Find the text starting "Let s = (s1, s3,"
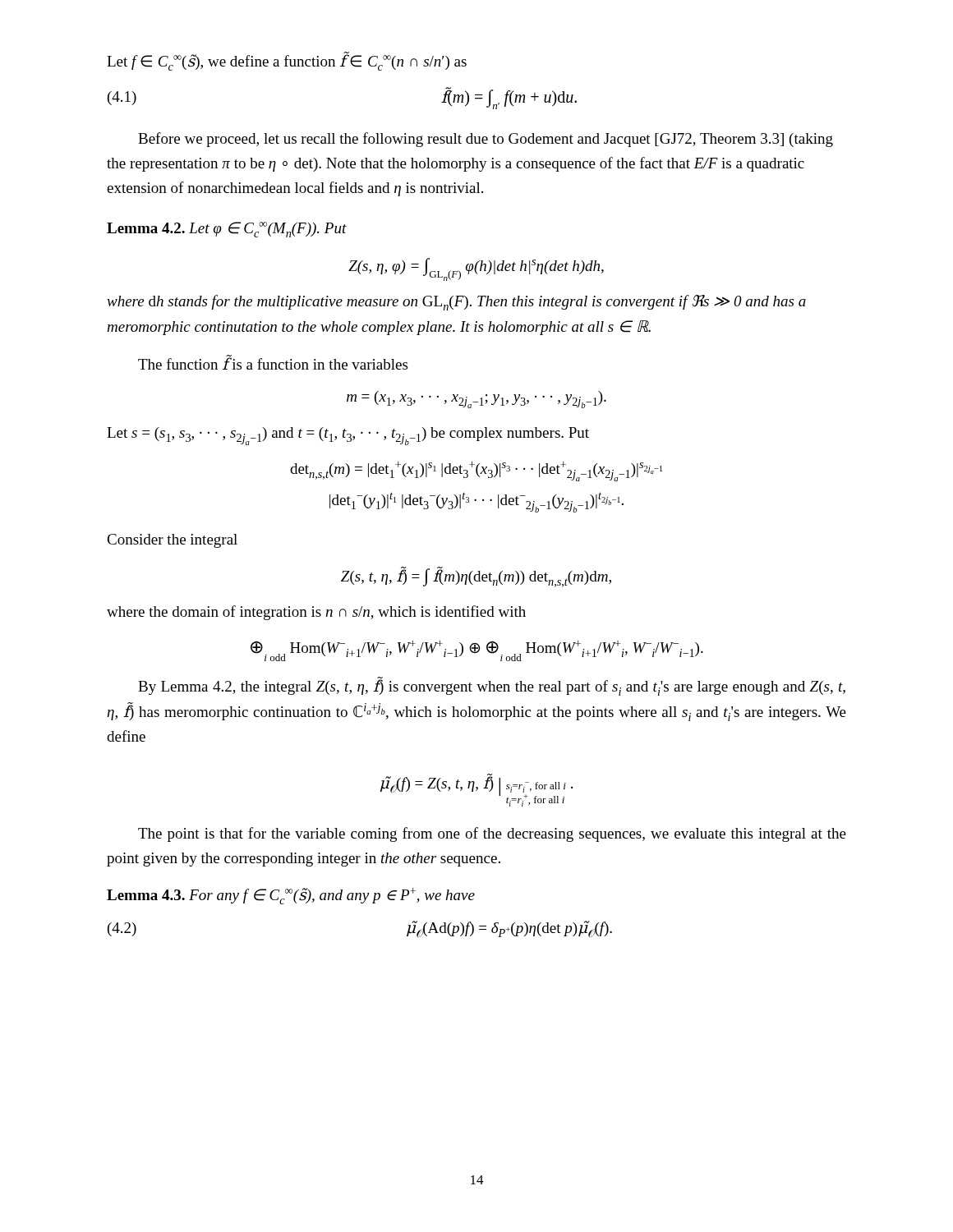 (348, 435)
